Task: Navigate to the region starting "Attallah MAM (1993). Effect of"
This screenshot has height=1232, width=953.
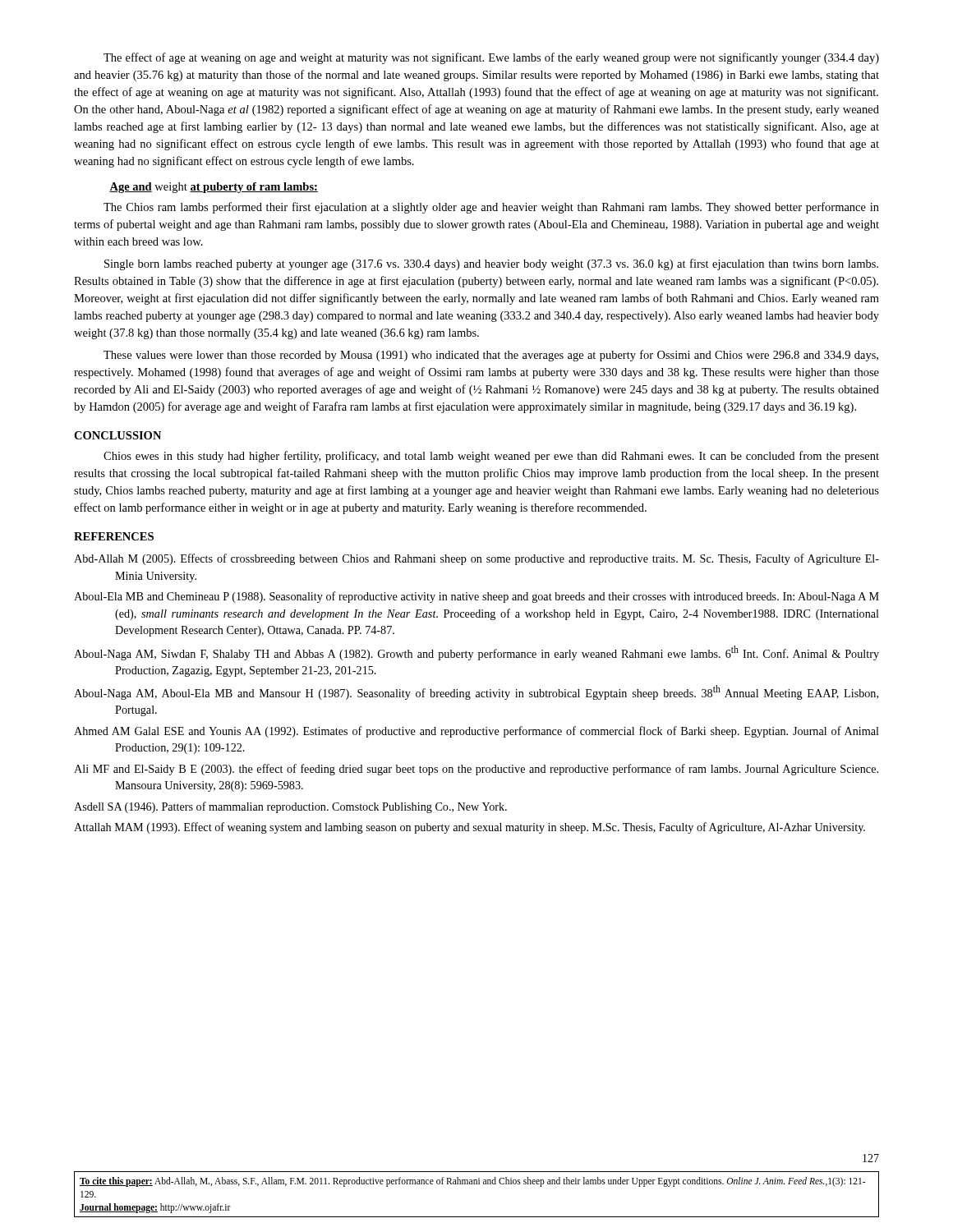Action: [470, 827]
